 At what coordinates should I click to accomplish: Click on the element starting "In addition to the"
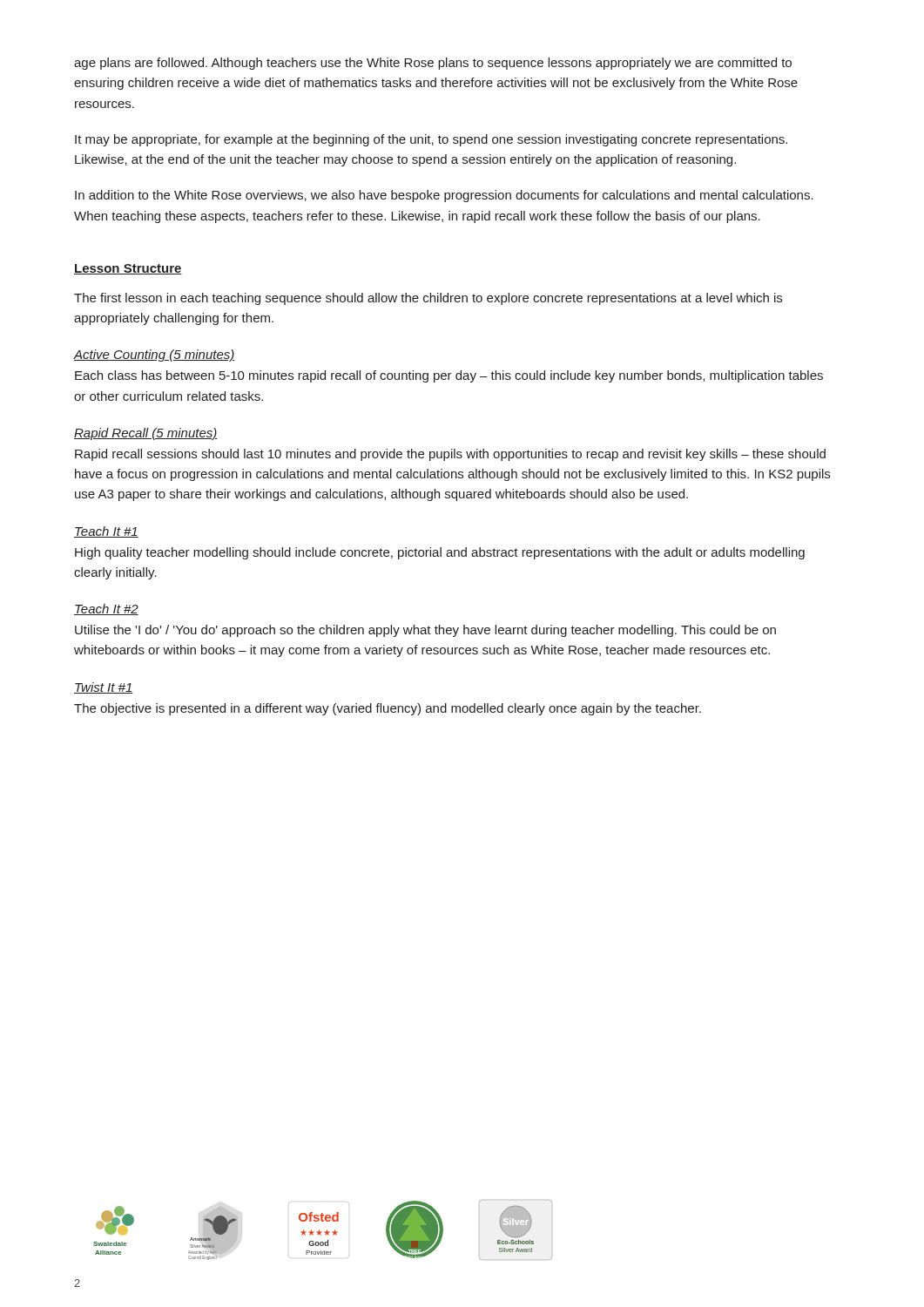coord(444,205)
